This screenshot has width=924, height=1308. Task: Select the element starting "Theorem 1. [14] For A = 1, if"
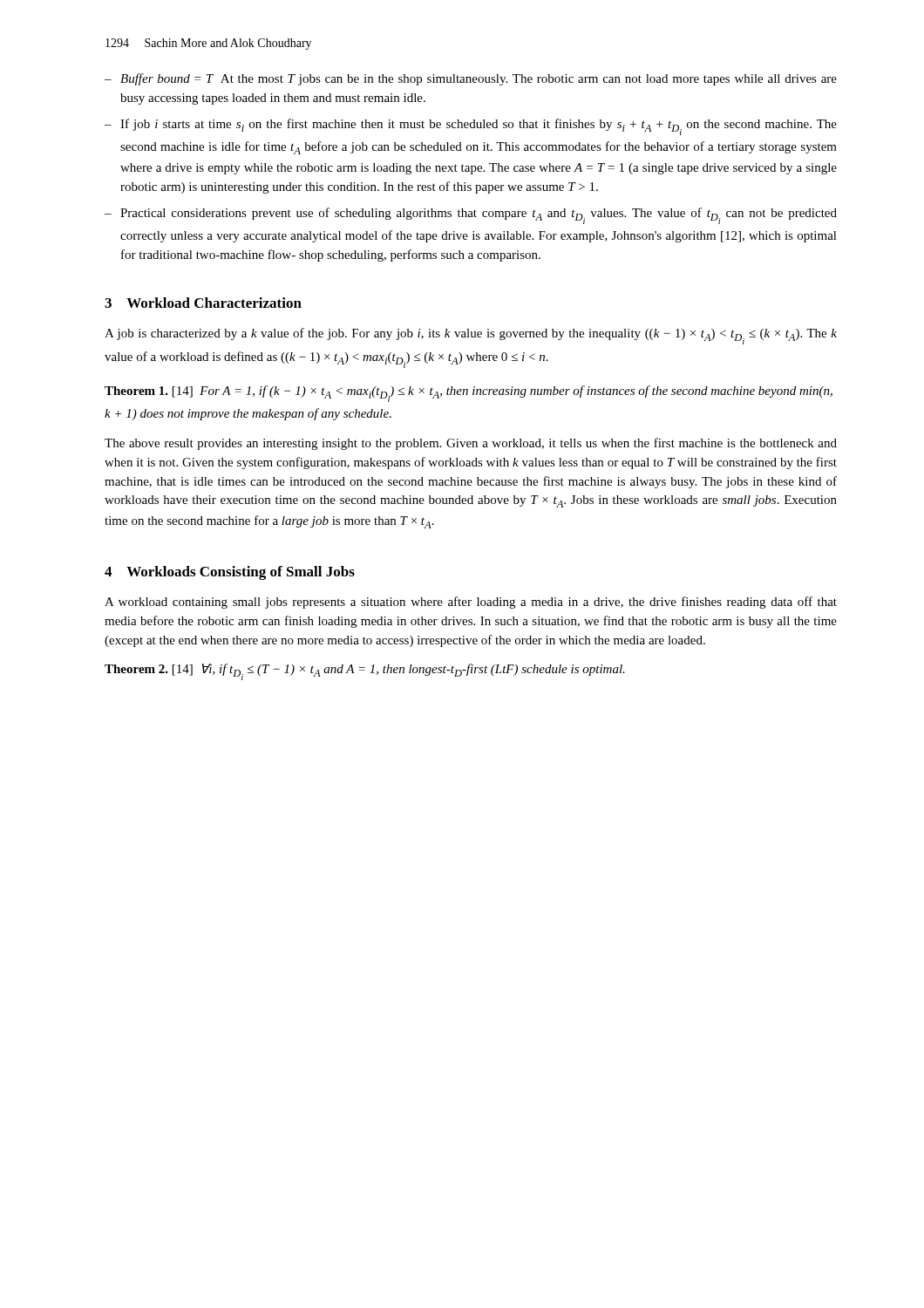469,402
